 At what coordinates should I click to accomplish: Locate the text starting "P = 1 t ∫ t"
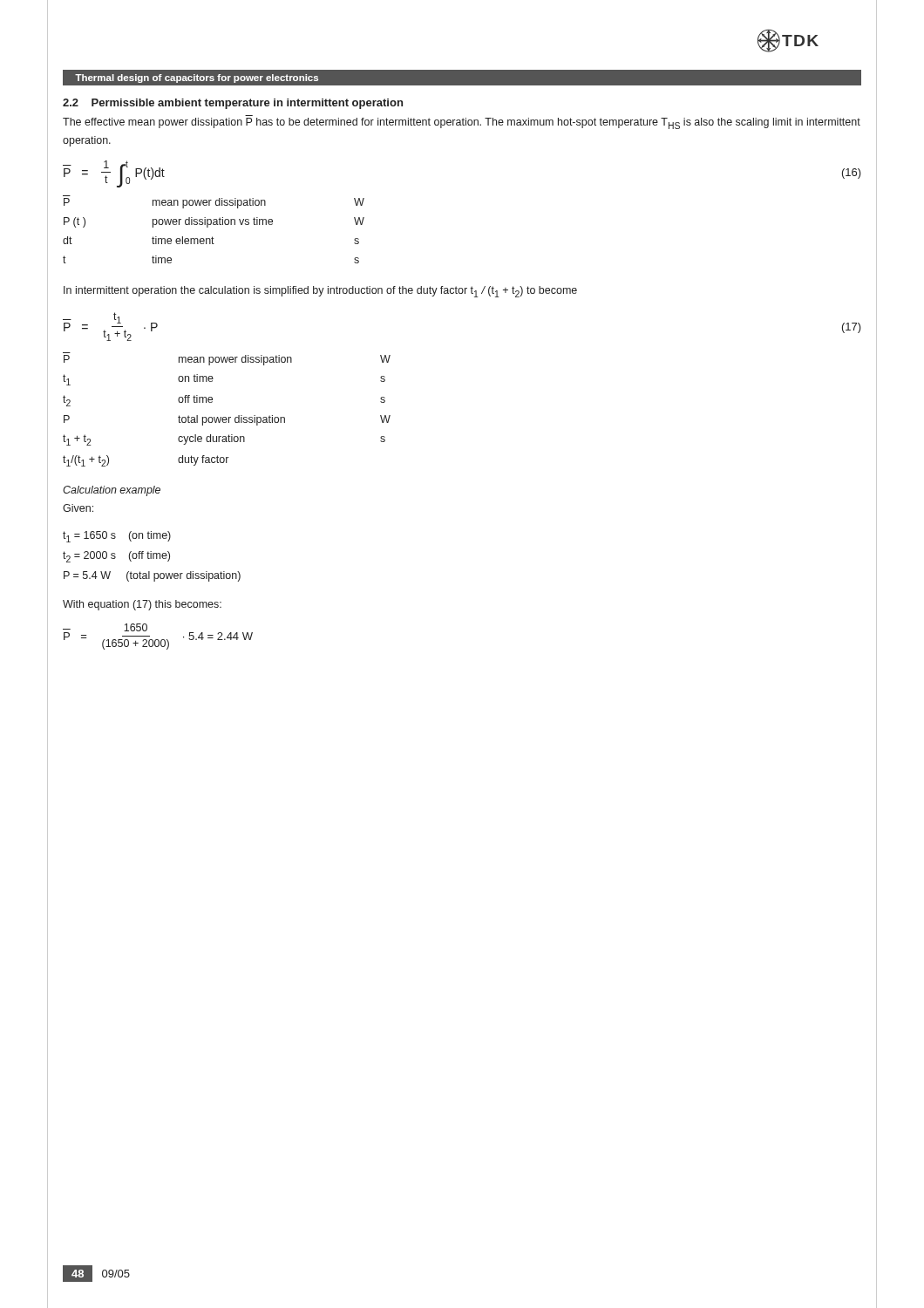[x=106, y=172]
